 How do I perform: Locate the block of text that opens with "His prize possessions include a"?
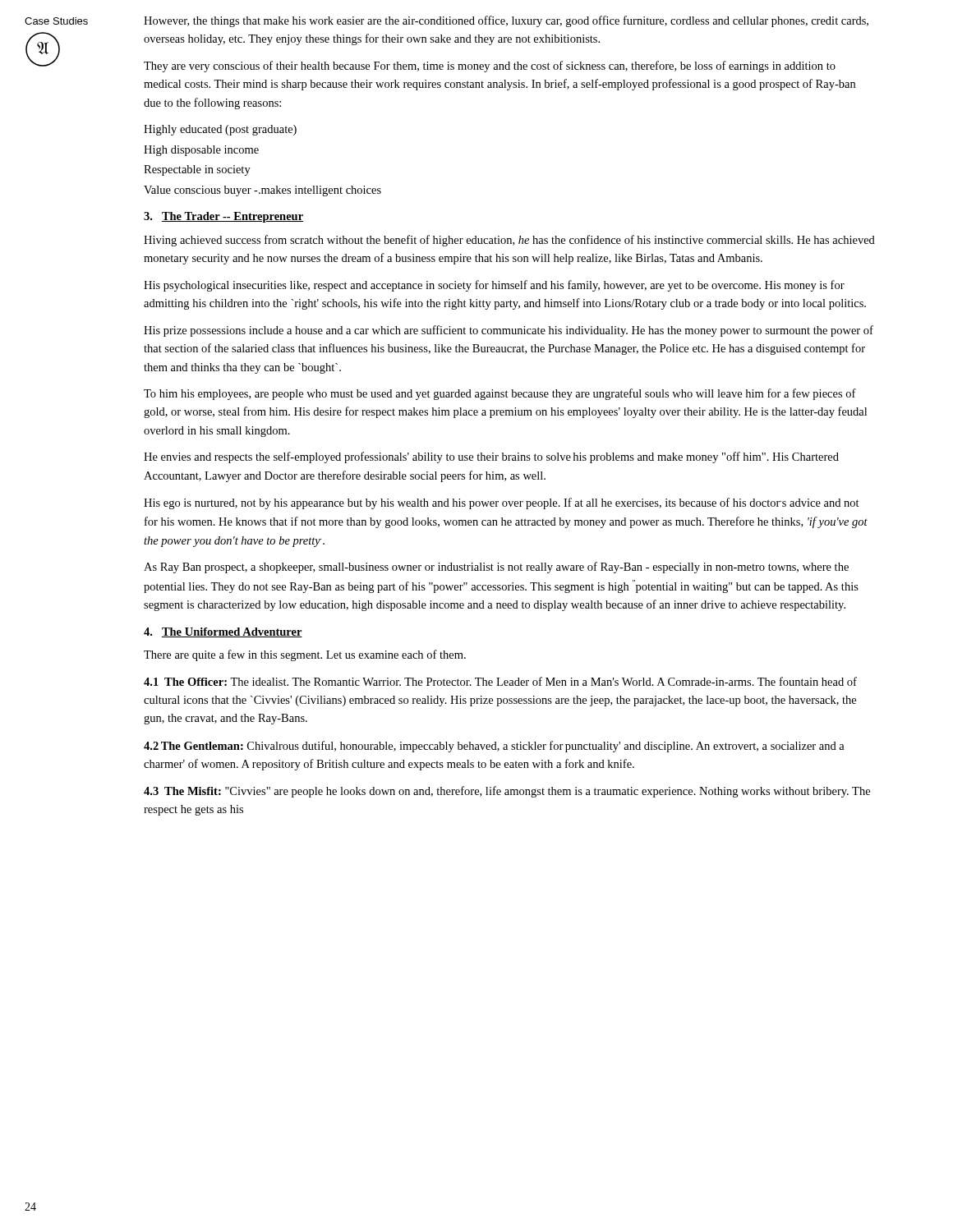[509, 348]
